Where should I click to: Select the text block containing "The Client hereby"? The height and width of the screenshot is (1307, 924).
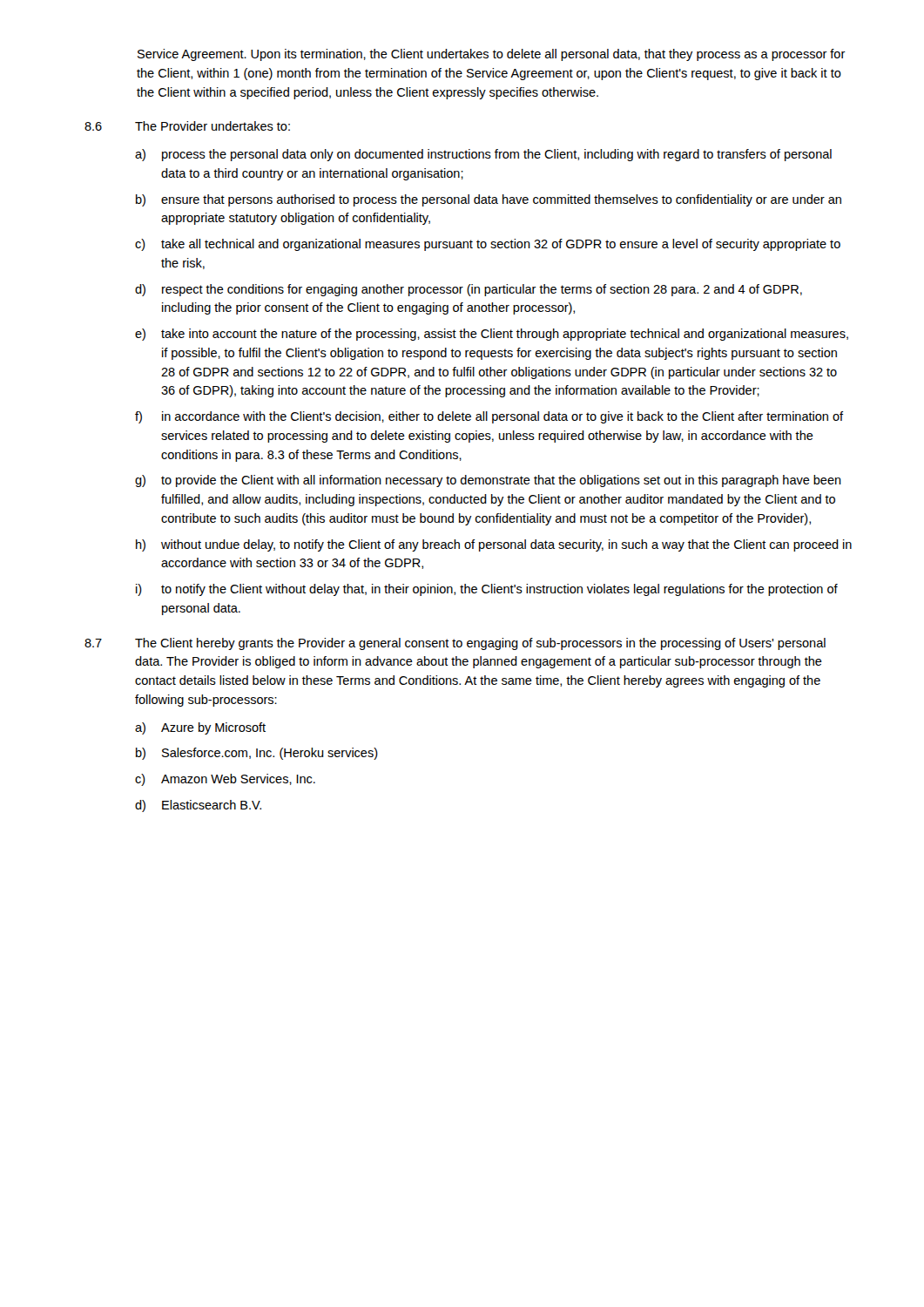[480, 671]
